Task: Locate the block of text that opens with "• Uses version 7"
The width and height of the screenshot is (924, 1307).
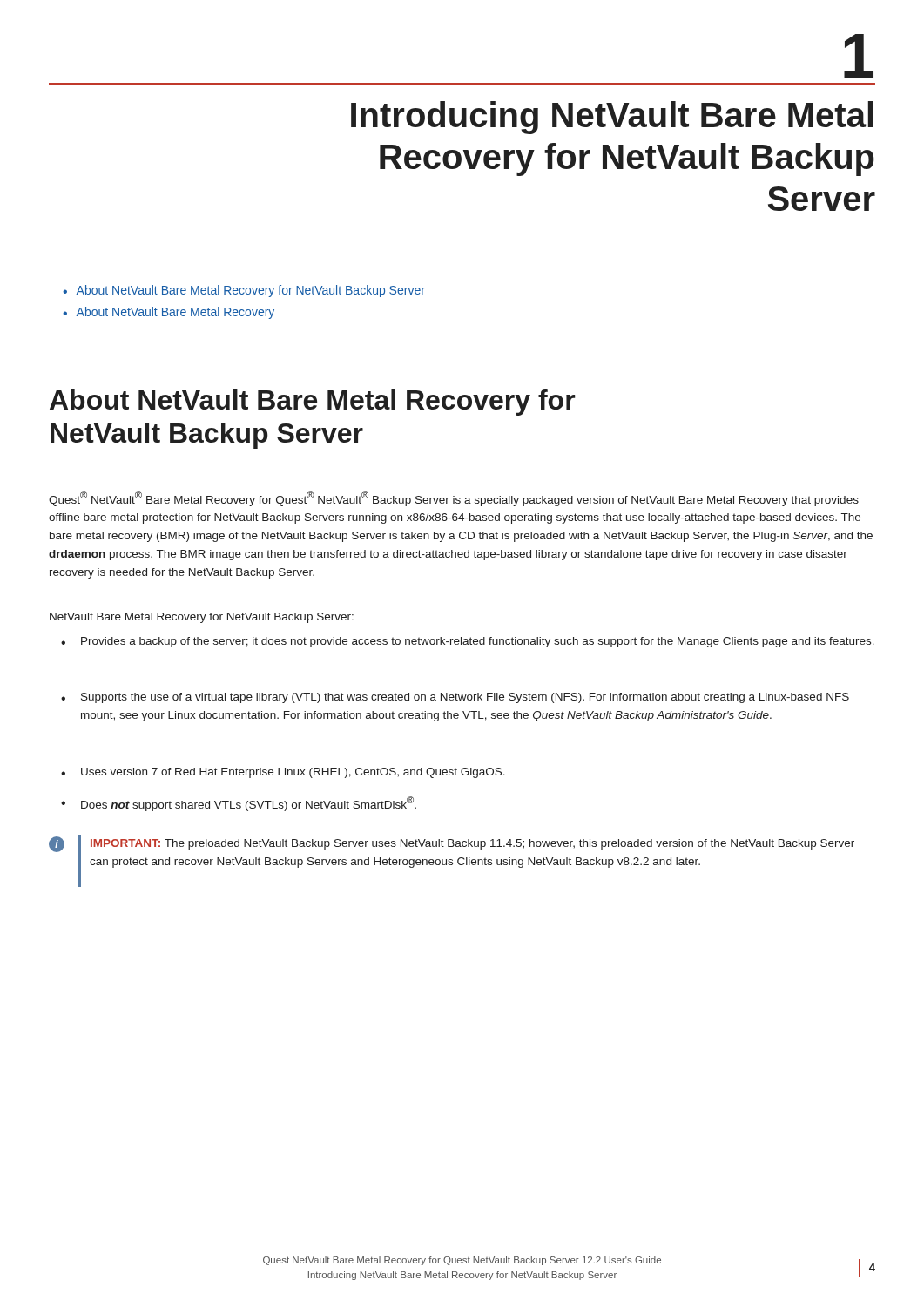Action: (x=283, y=774)
